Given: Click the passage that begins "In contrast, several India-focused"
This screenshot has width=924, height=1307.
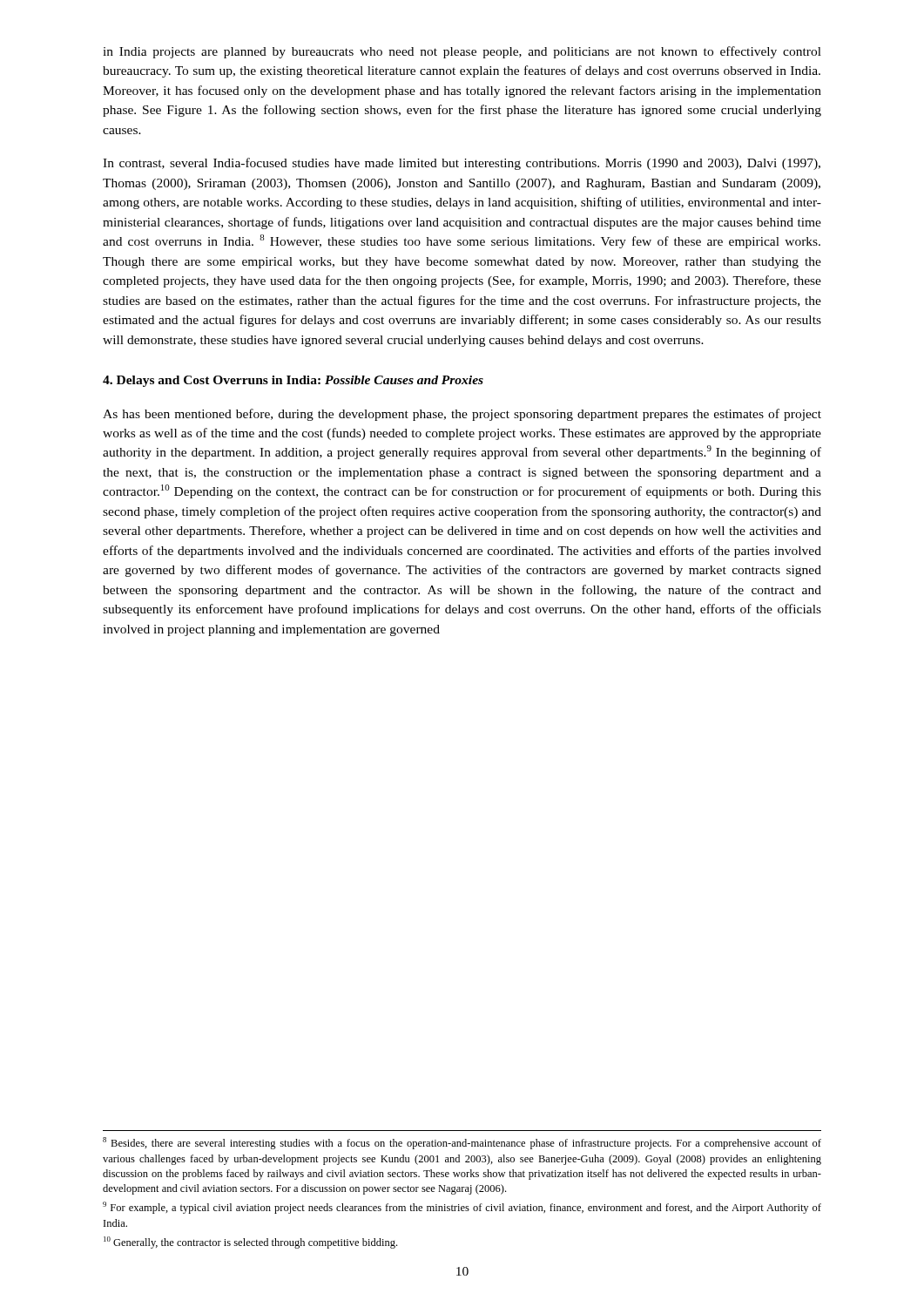Looking at the screenshot, I should coord(462,252).
